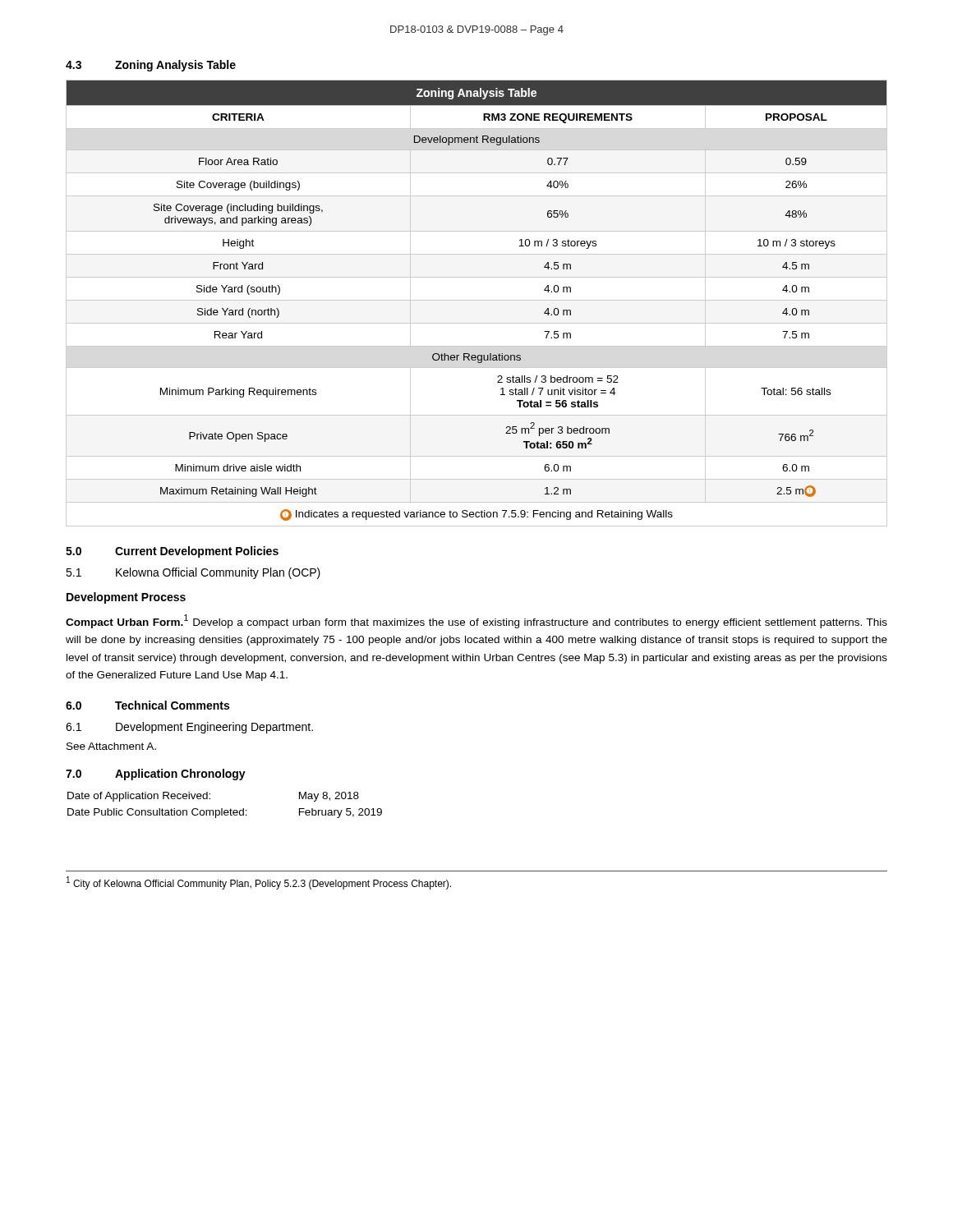Navigate to the block starting "1 City of"
The height and width of the screenshot is (1232, 953).
pyautogui.click(x=259, y=882)
